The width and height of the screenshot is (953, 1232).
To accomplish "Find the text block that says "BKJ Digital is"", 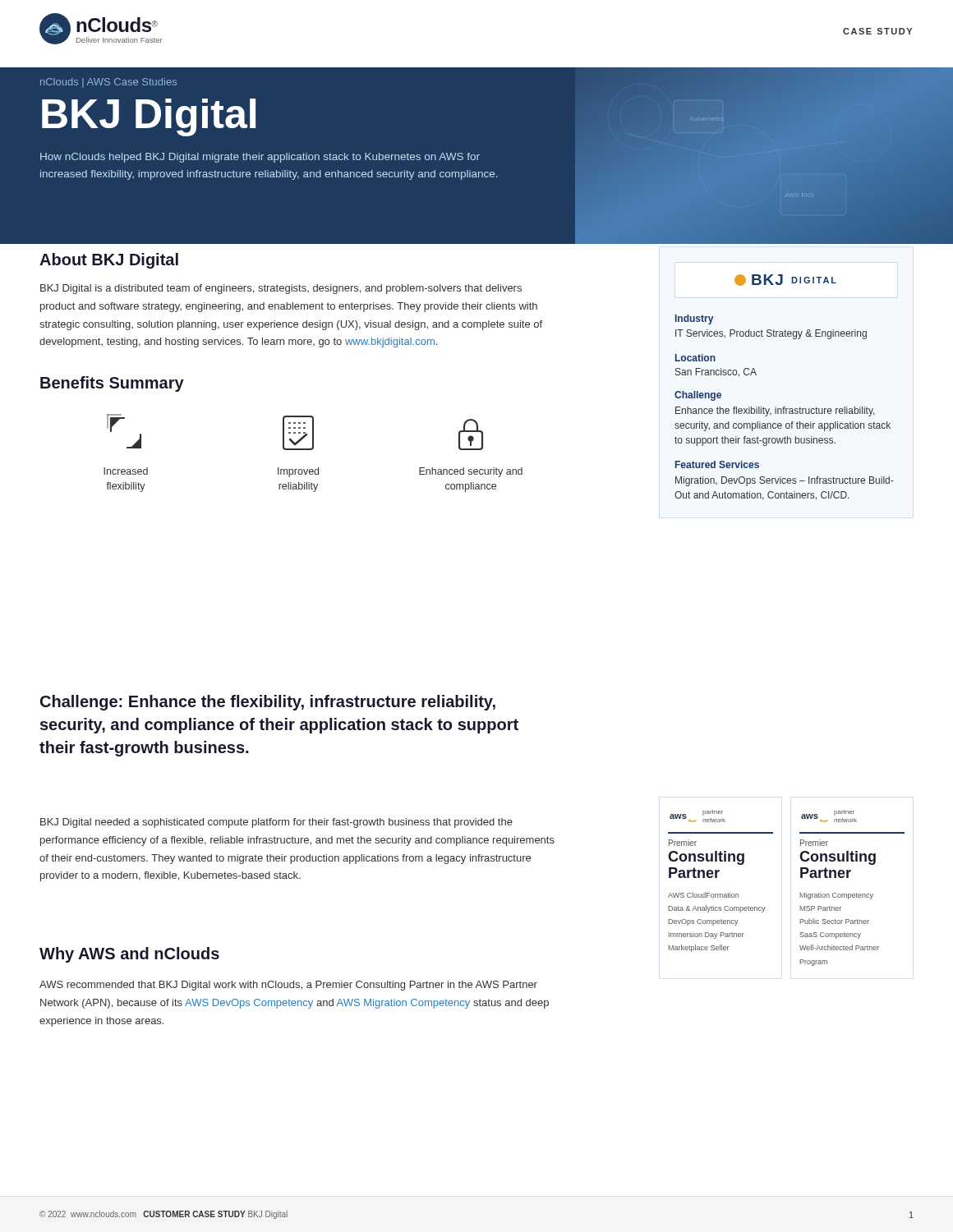I will pyautogui.click(x=291, y=315).
